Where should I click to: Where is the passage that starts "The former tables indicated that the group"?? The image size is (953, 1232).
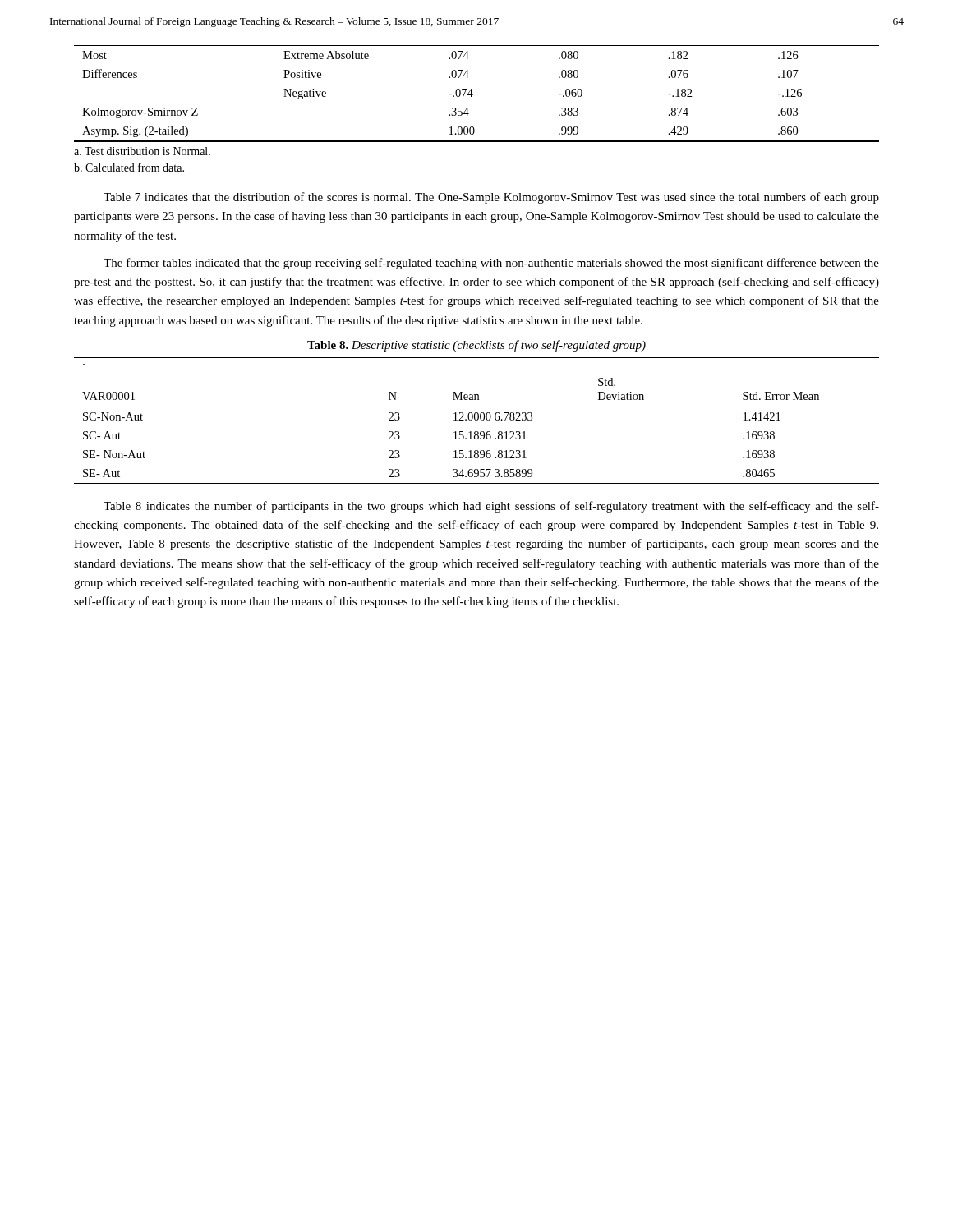476,292
